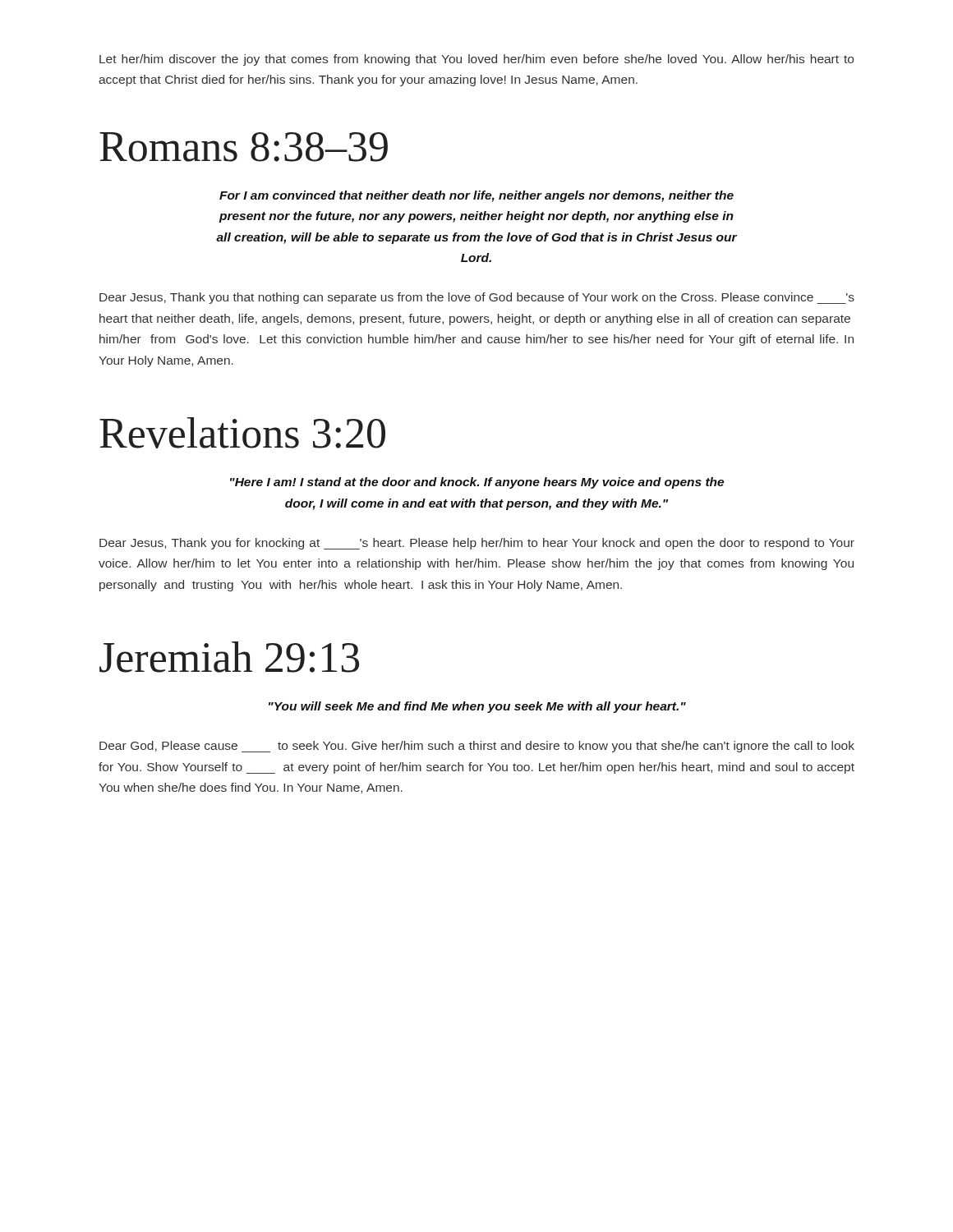The height and width of the screenshot is (1232, 953).
Task: Find the block starting "Dear Jesus, Thank you for knocking at"
Action: click(x=476, y=563)
